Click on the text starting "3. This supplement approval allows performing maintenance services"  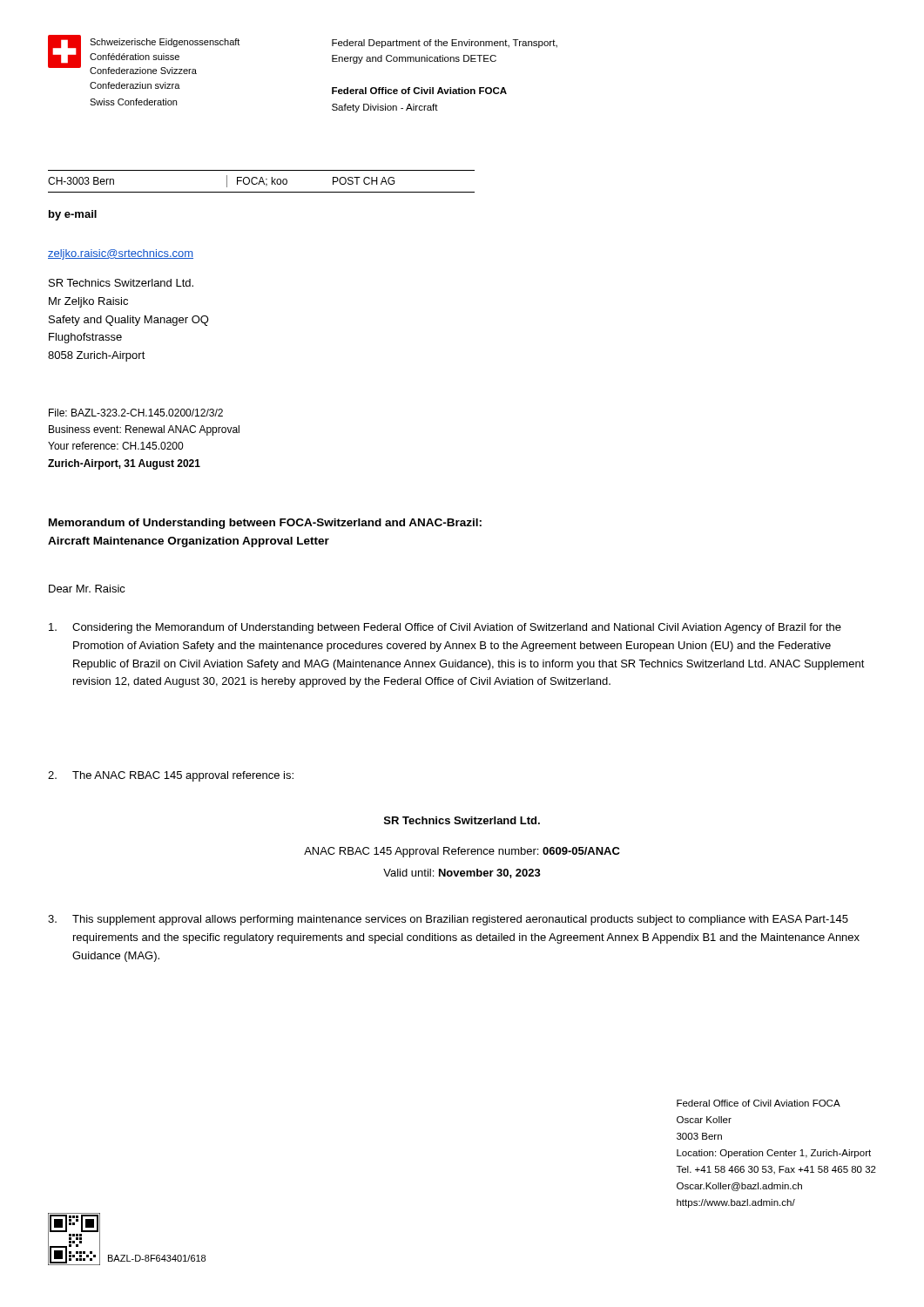pyautogui.click(x=462, y=938)
